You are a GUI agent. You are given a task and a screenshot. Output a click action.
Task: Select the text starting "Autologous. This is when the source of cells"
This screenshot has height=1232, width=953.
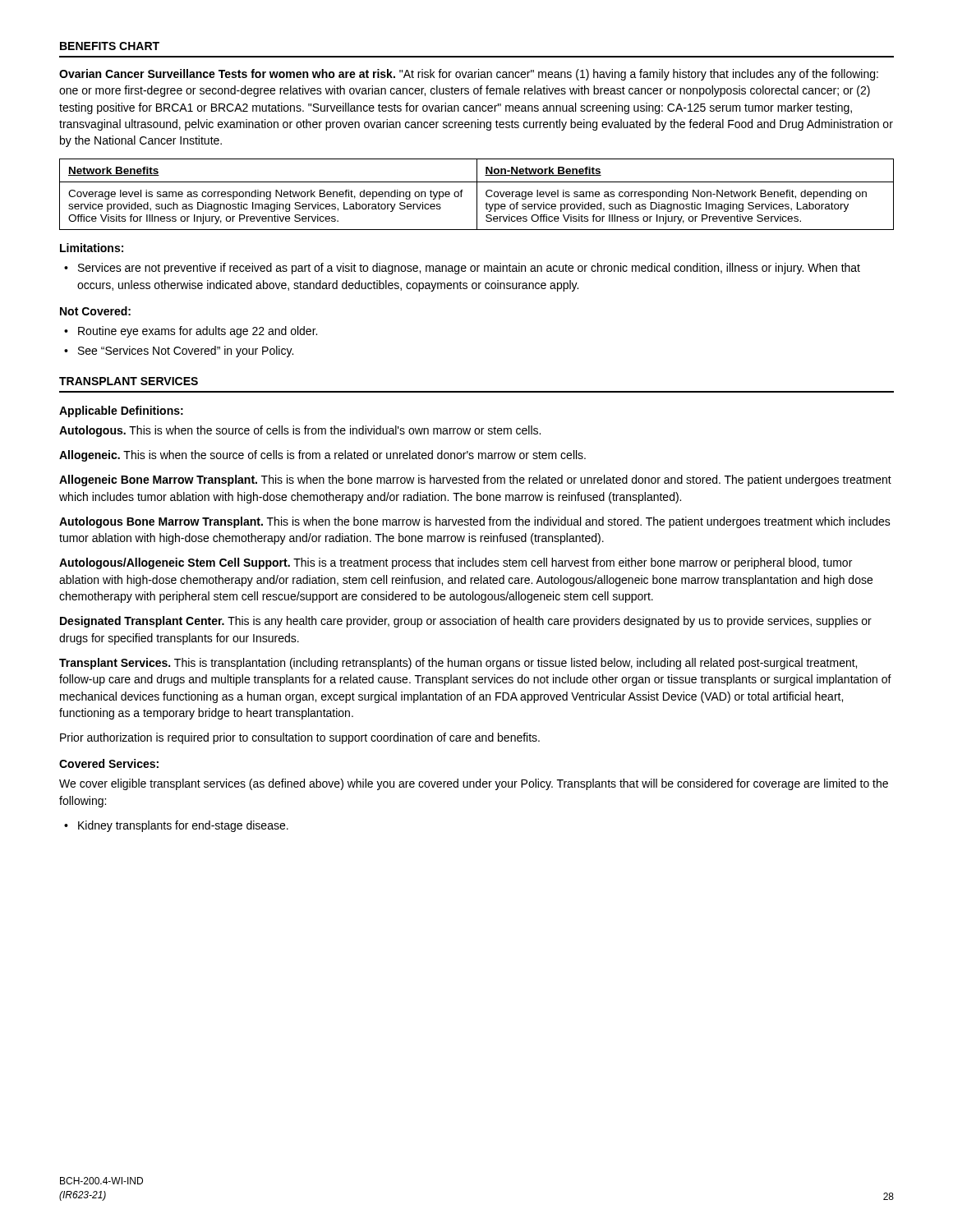pos(476,430)
